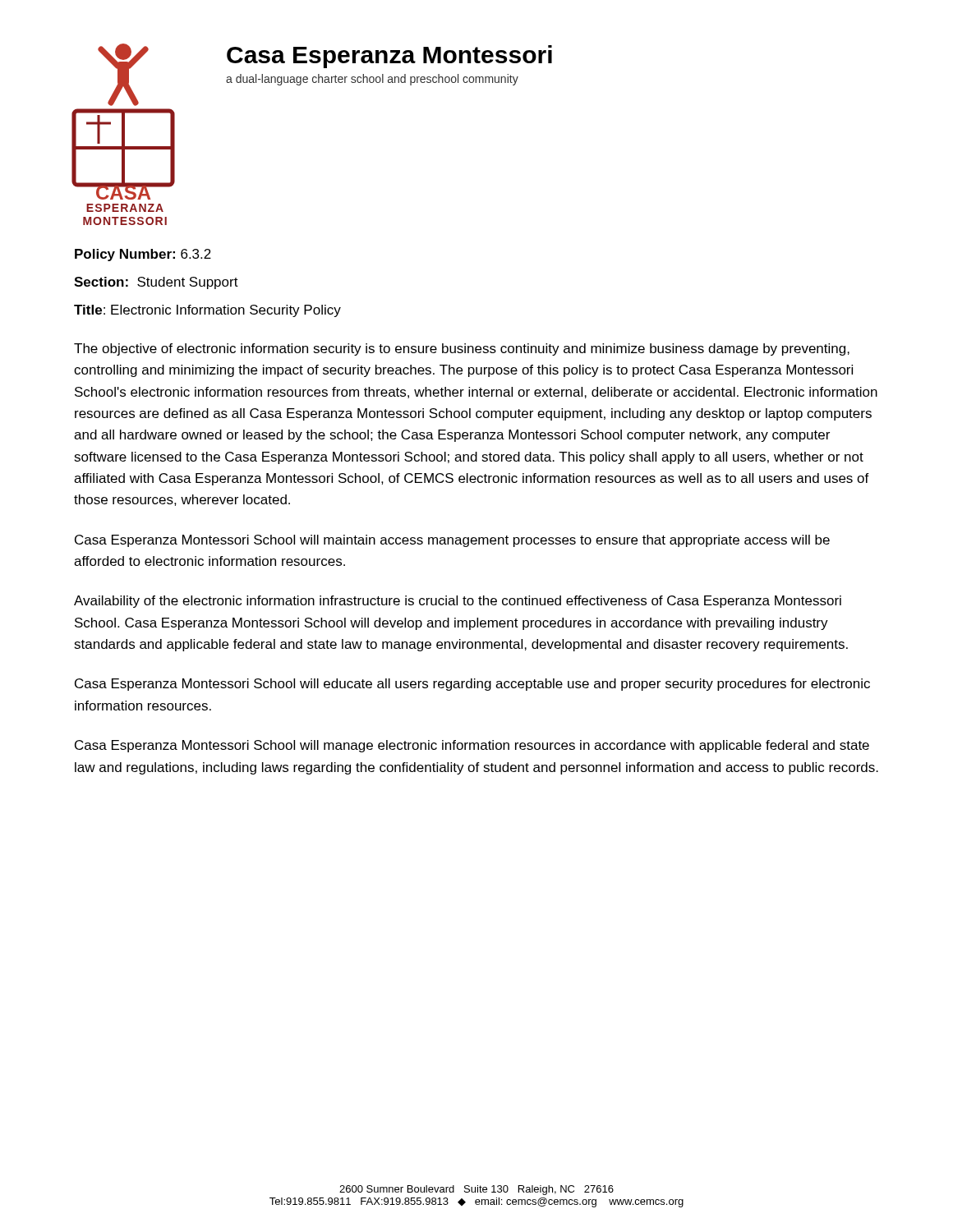This screenshot has width=953, height=1232.
Task: Locate the logo
Action: 125,130
